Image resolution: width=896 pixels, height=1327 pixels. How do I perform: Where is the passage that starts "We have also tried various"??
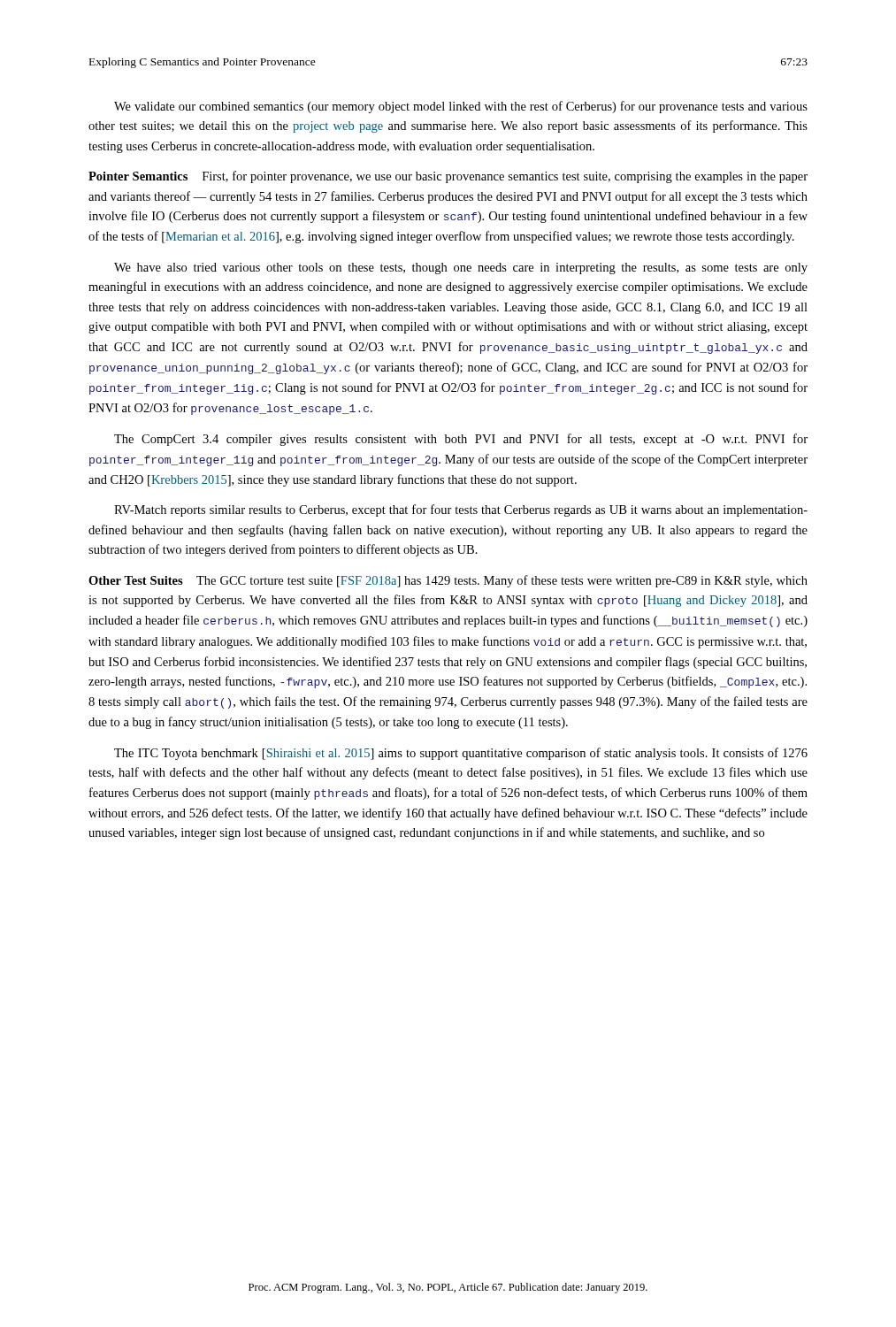pos(448,338)
